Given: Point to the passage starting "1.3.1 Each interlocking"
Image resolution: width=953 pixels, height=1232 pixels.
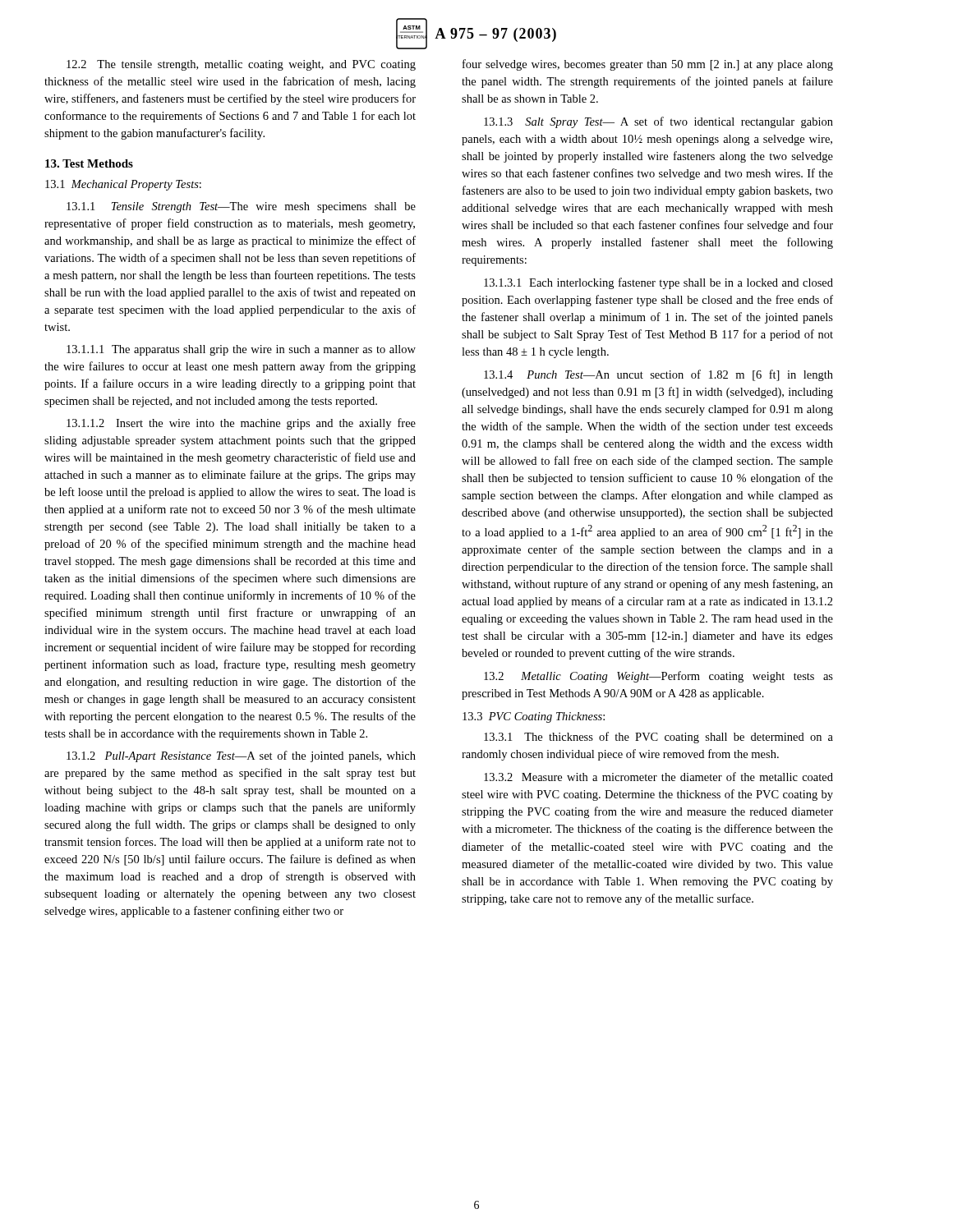Looking at the screenshot, I should click(x=647, y=318).
